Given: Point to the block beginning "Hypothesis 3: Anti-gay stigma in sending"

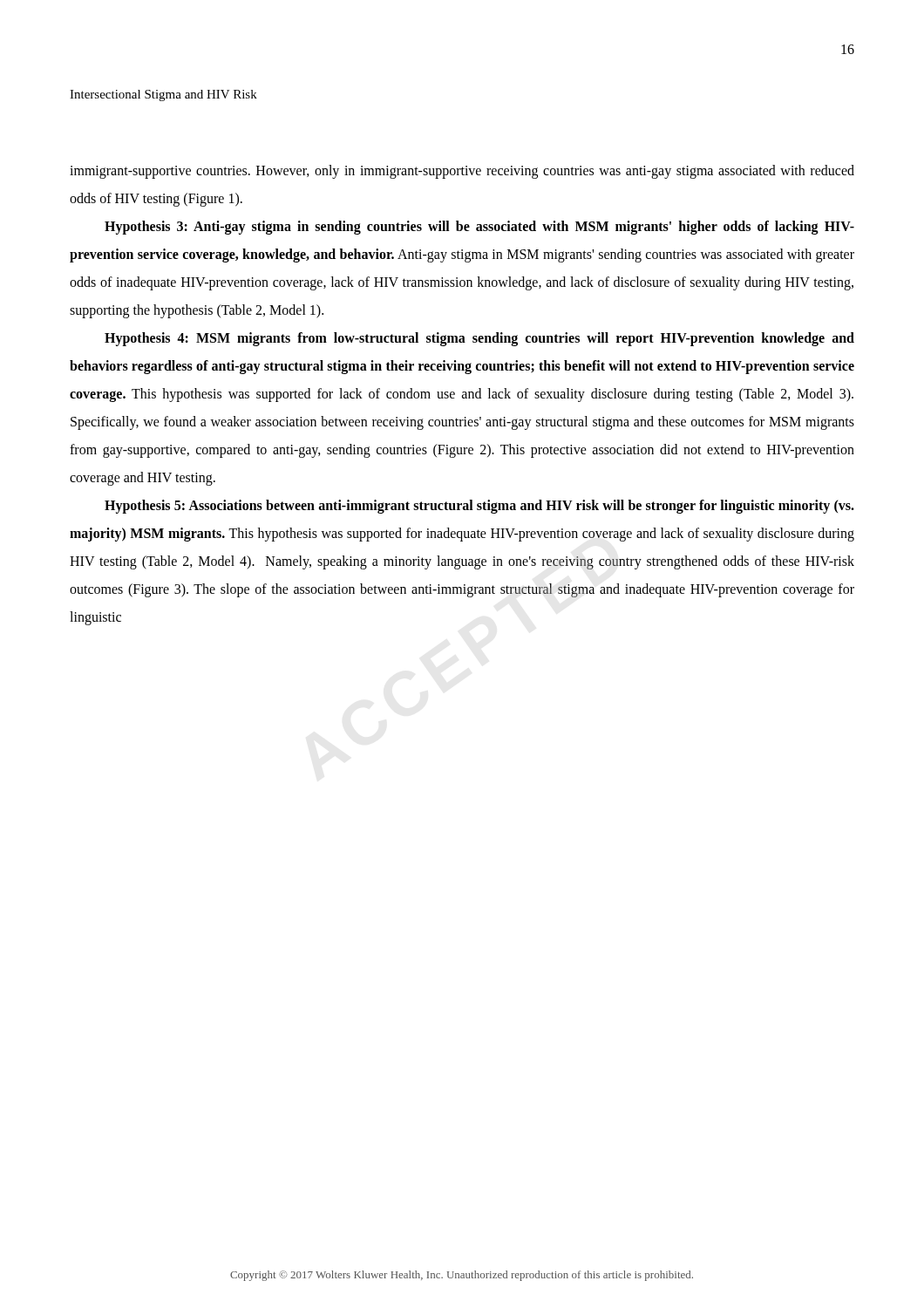Looking at the screenshot, I should click(462, 269).
